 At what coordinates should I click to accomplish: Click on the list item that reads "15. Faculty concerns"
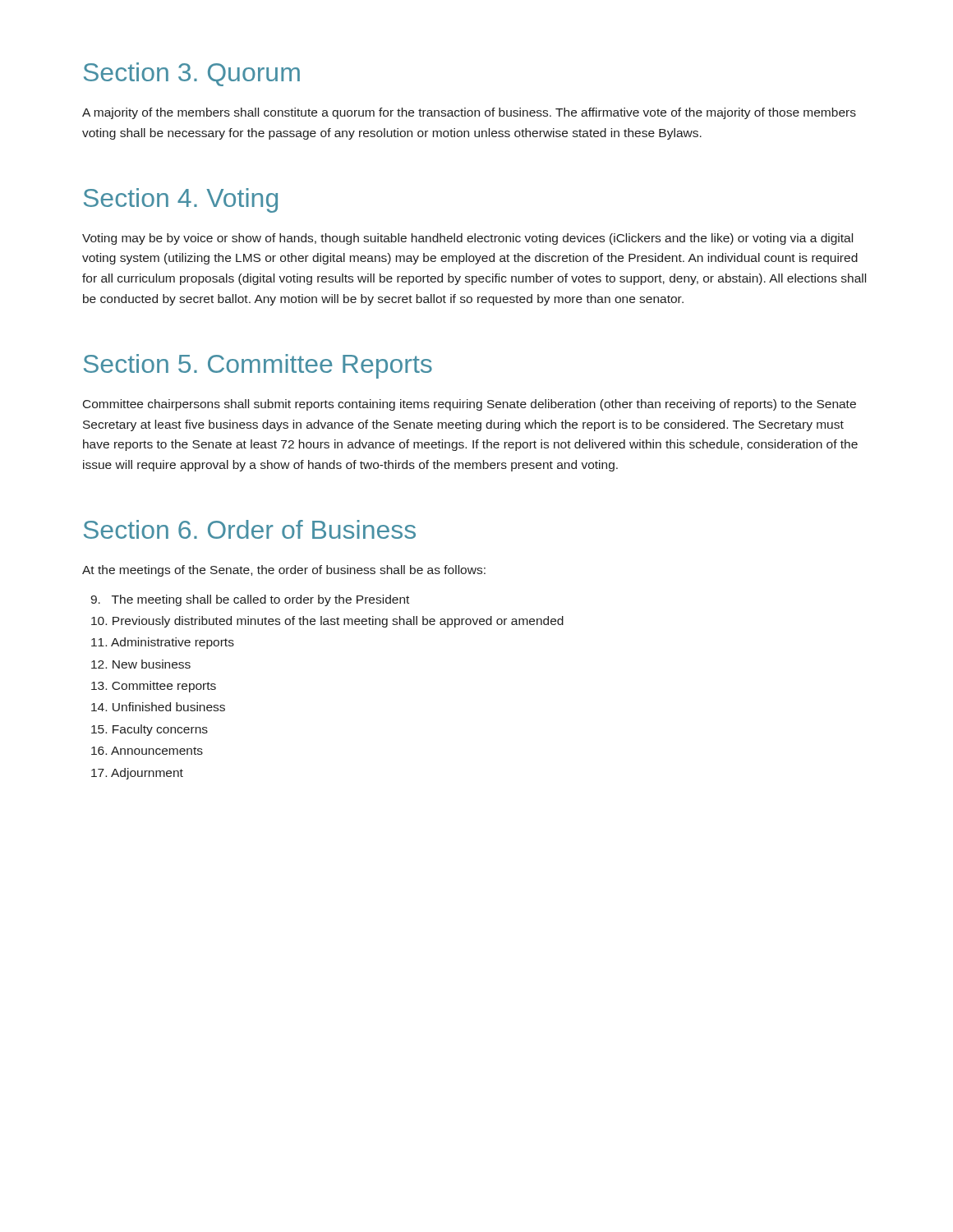[x=149, y=729]
